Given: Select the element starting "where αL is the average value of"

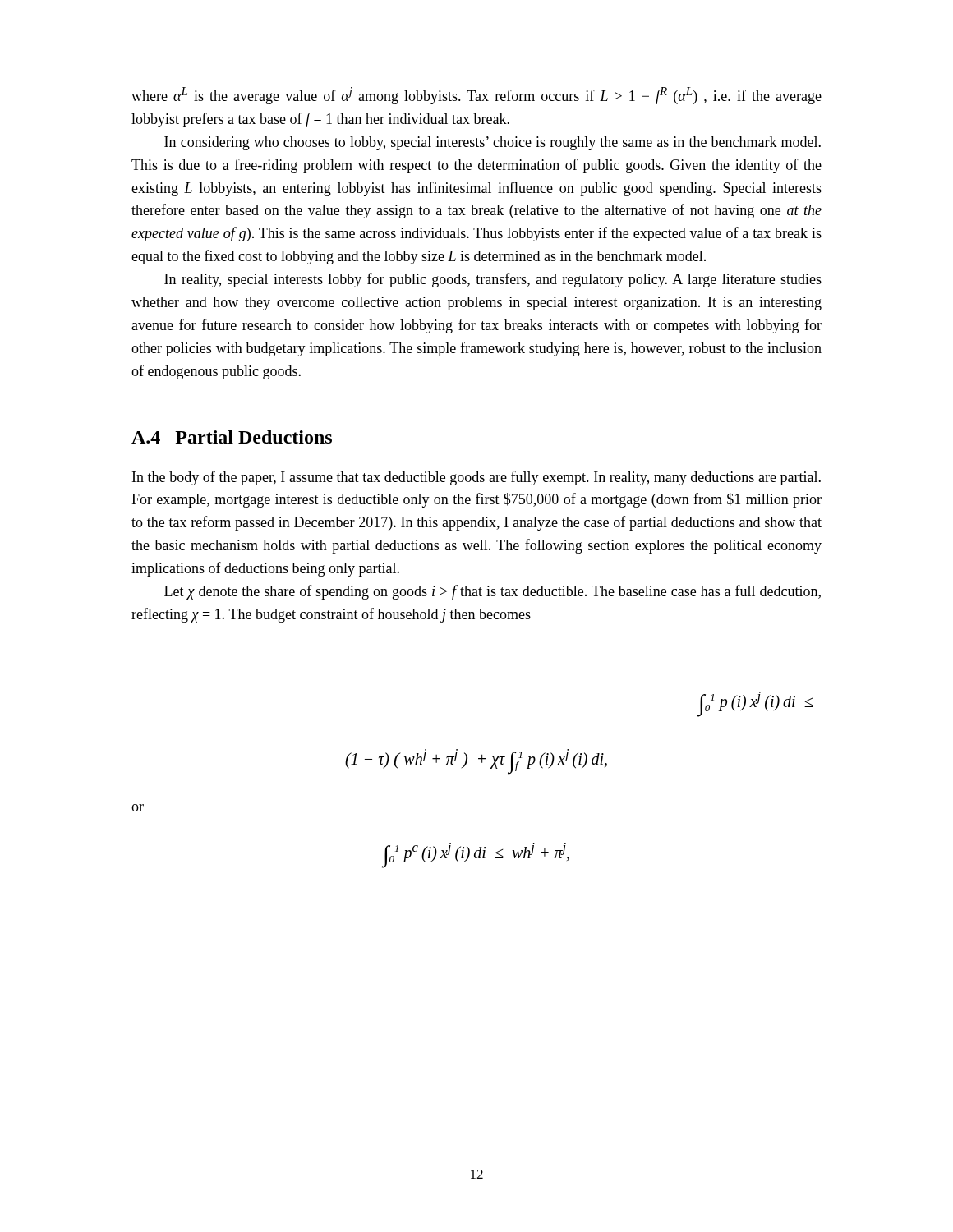Looking at the screenshot, I should pos(476,107).
